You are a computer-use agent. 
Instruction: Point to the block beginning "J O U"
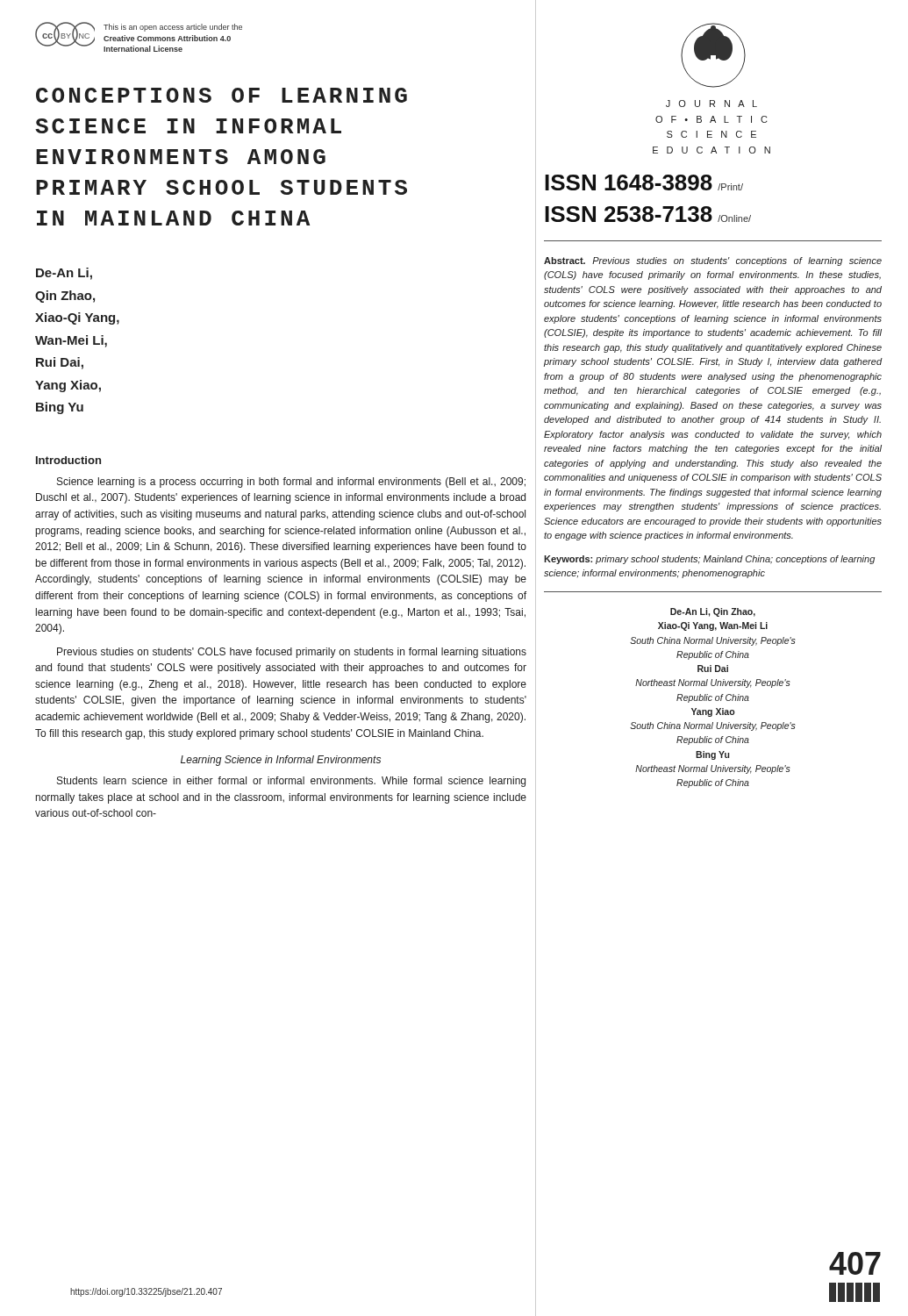point(713,127)
